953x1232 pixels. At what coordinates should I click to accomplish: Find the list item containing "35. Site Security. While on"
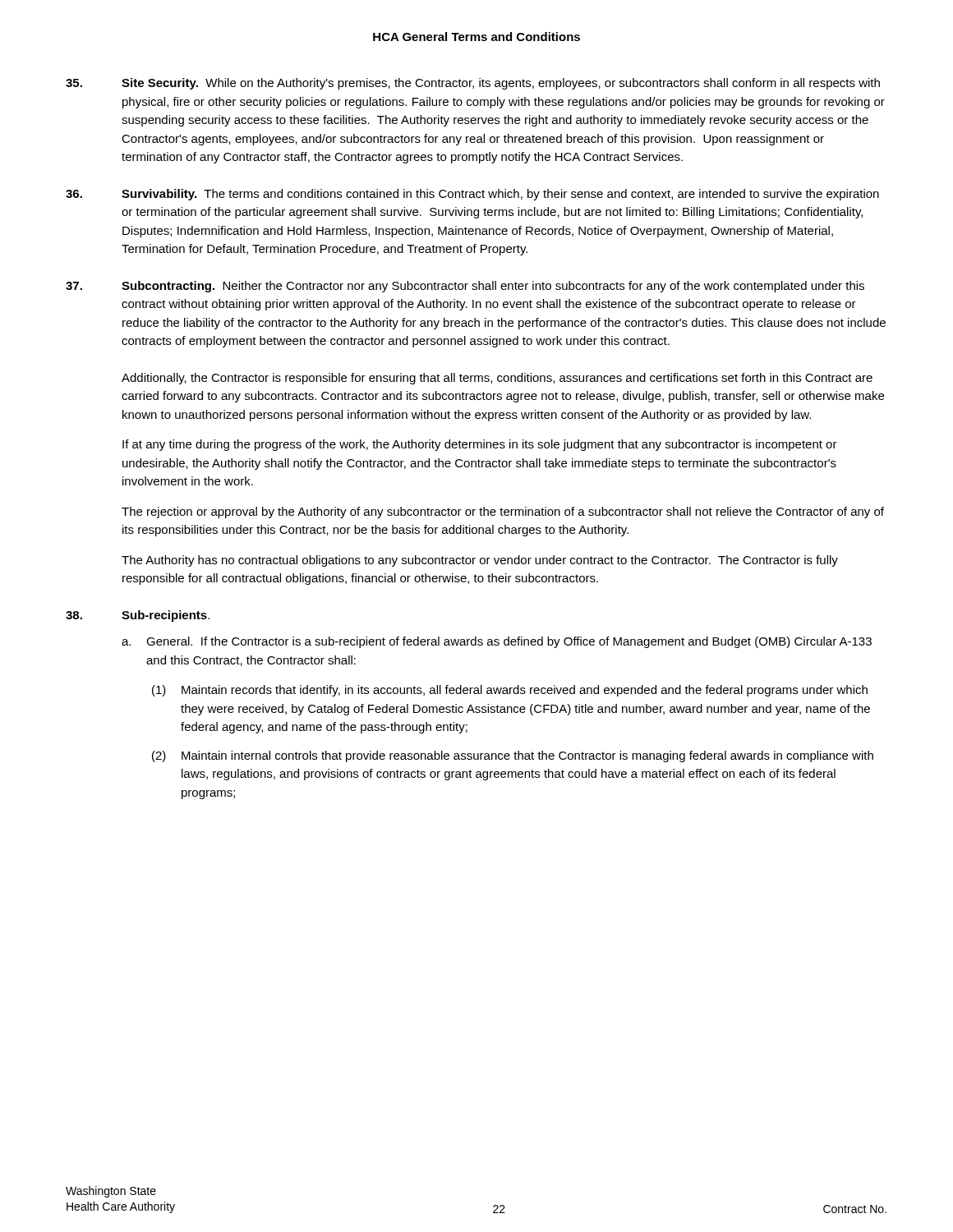[x=476, y=120]
